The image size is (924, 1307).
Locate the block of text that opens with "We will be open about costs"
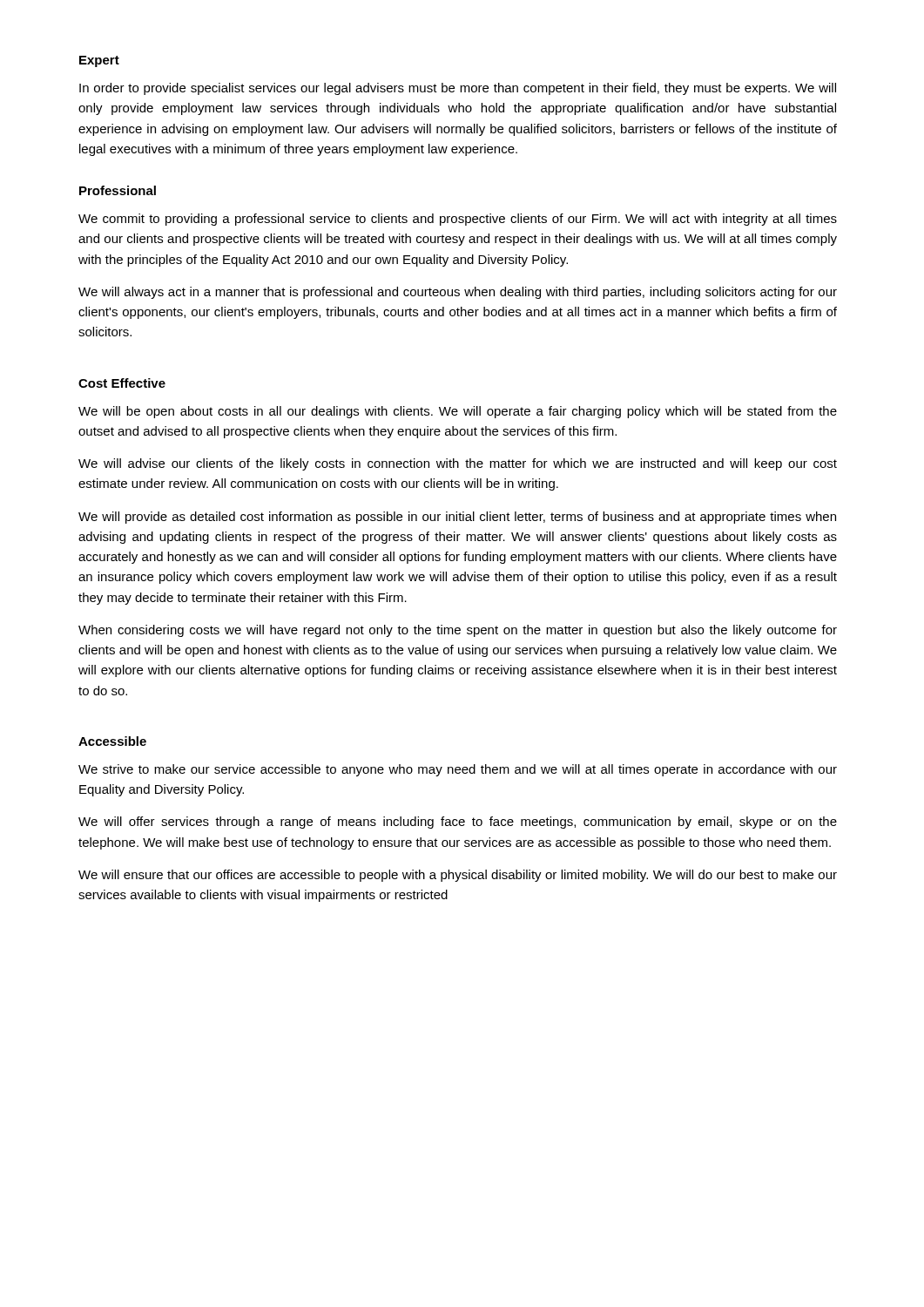point(458,421)
